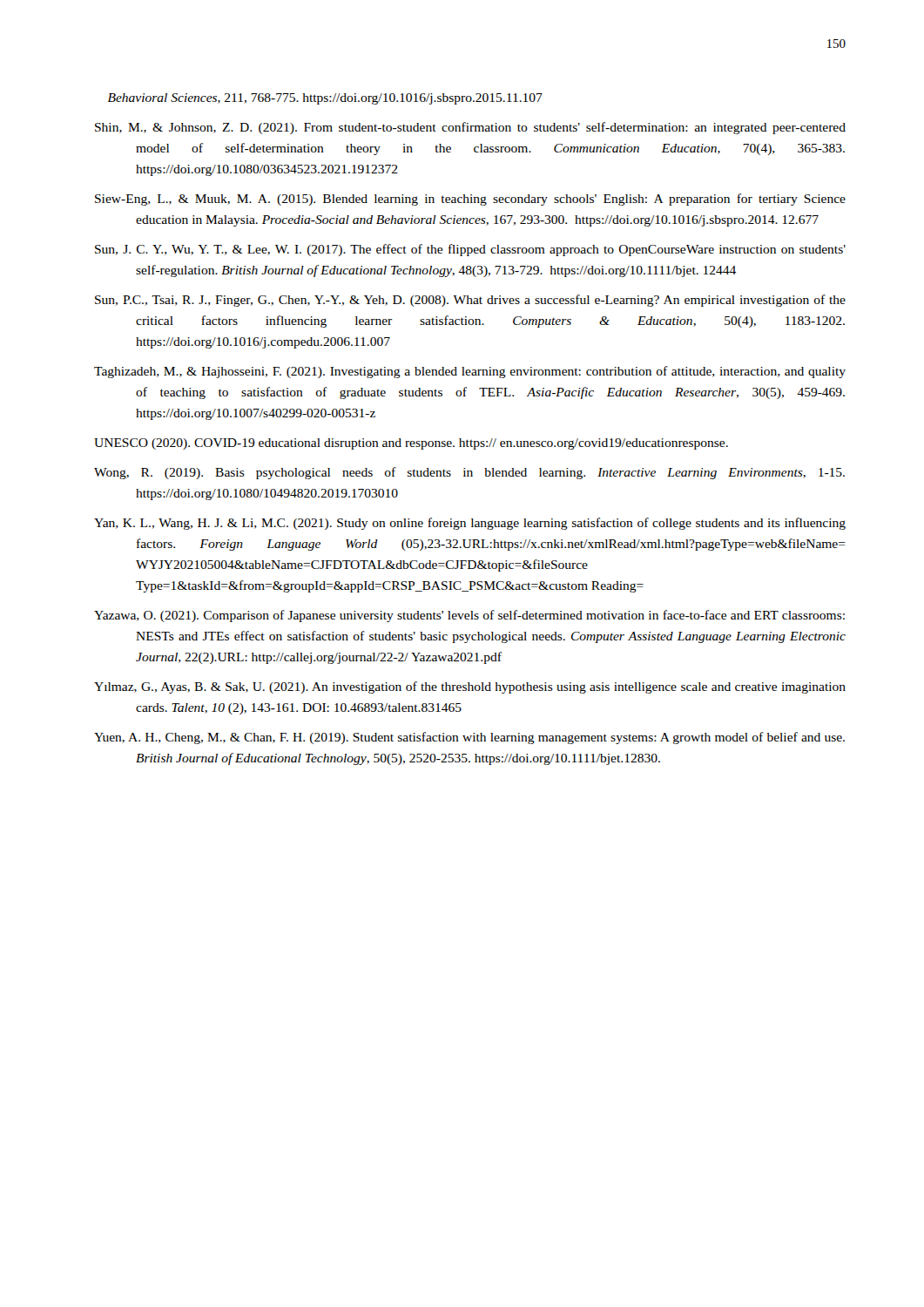Point to the text starting "Siew-Eng, L., & Muuk, M. A."
The height and width of the screenshot is (1307, 924).
(470, 209)
